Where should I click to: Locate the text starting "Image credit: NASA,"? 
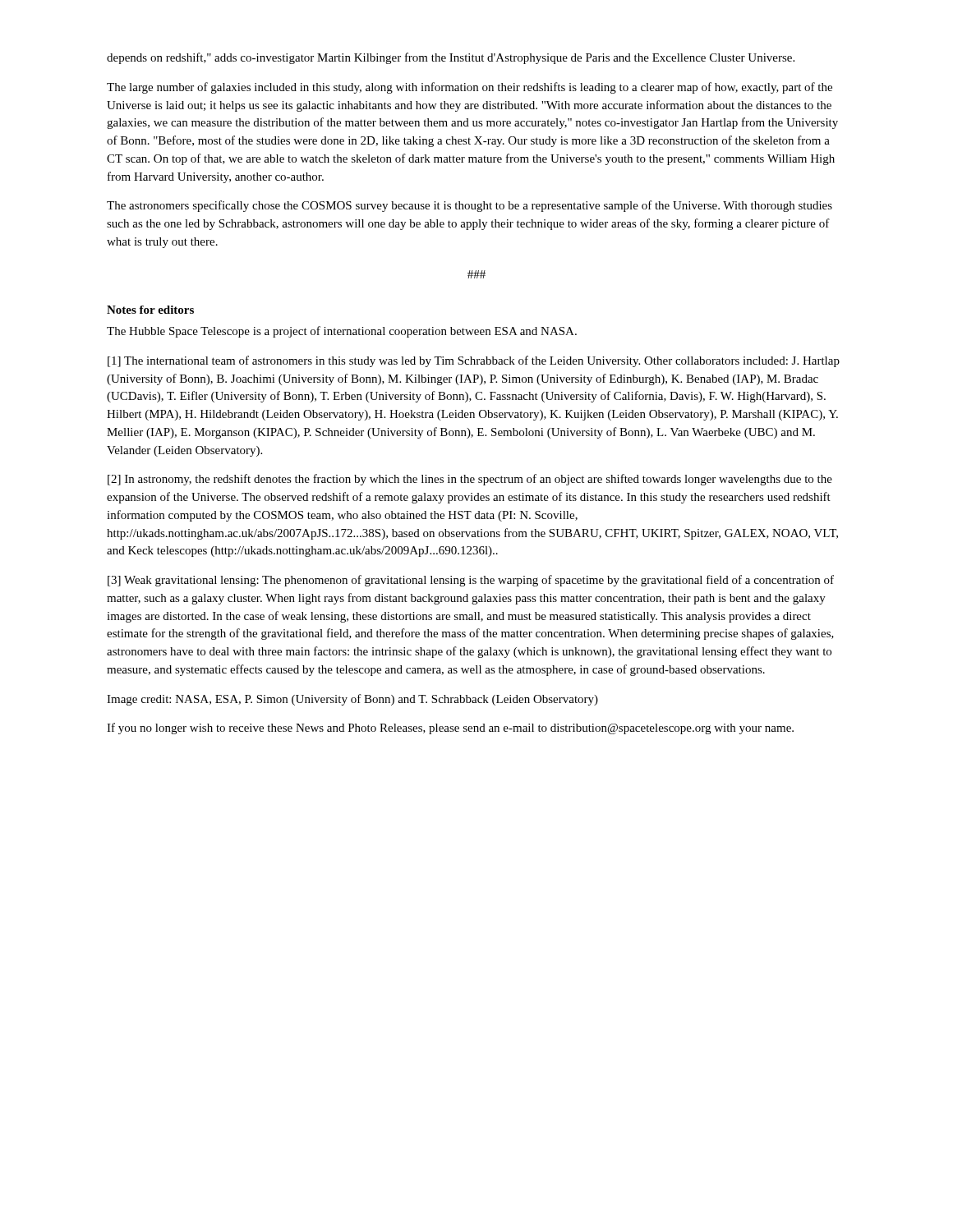coord(476,699)
